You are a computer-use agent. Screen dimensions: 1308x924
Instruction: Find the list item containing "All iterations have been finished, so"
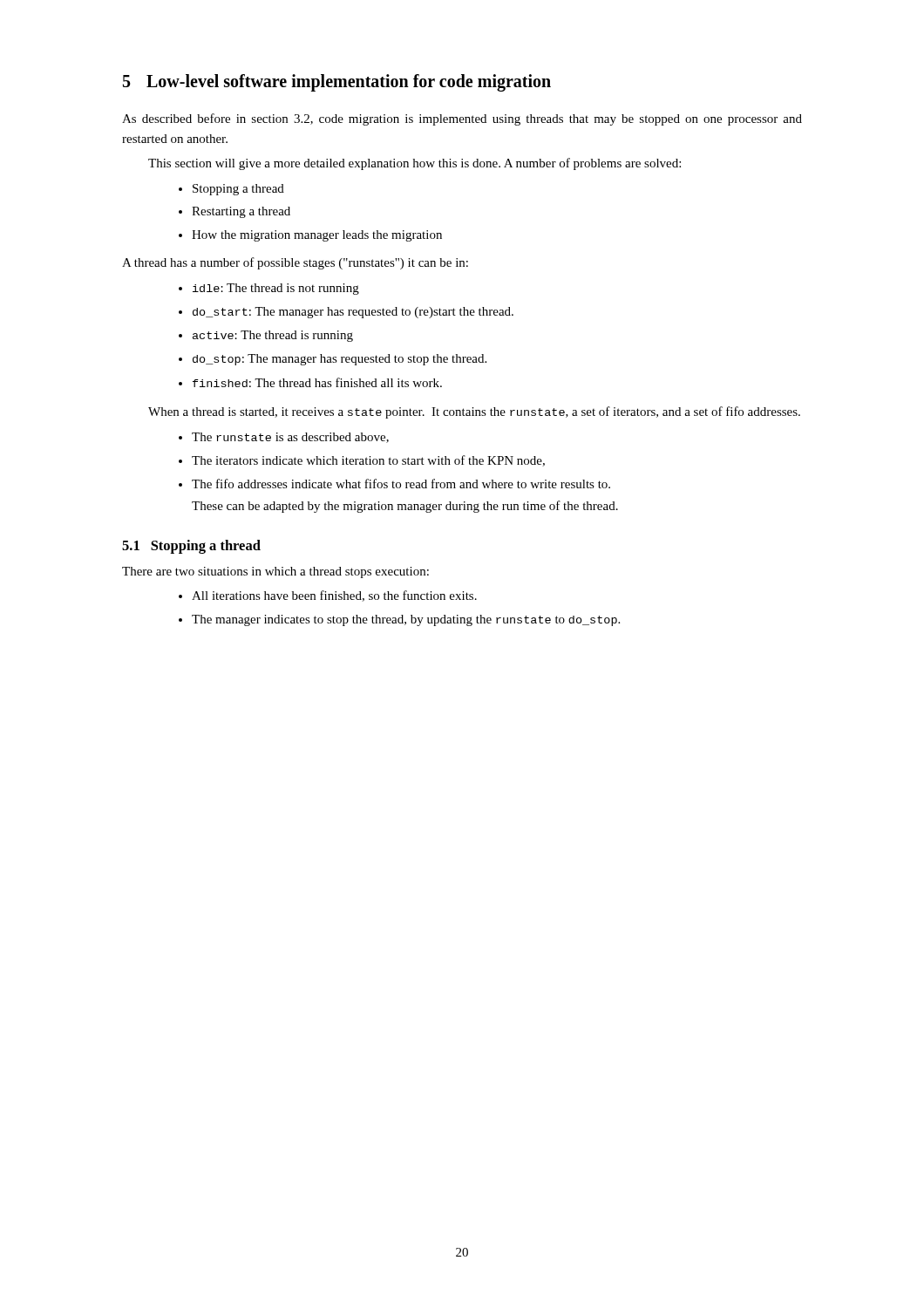tap(334, 596)
